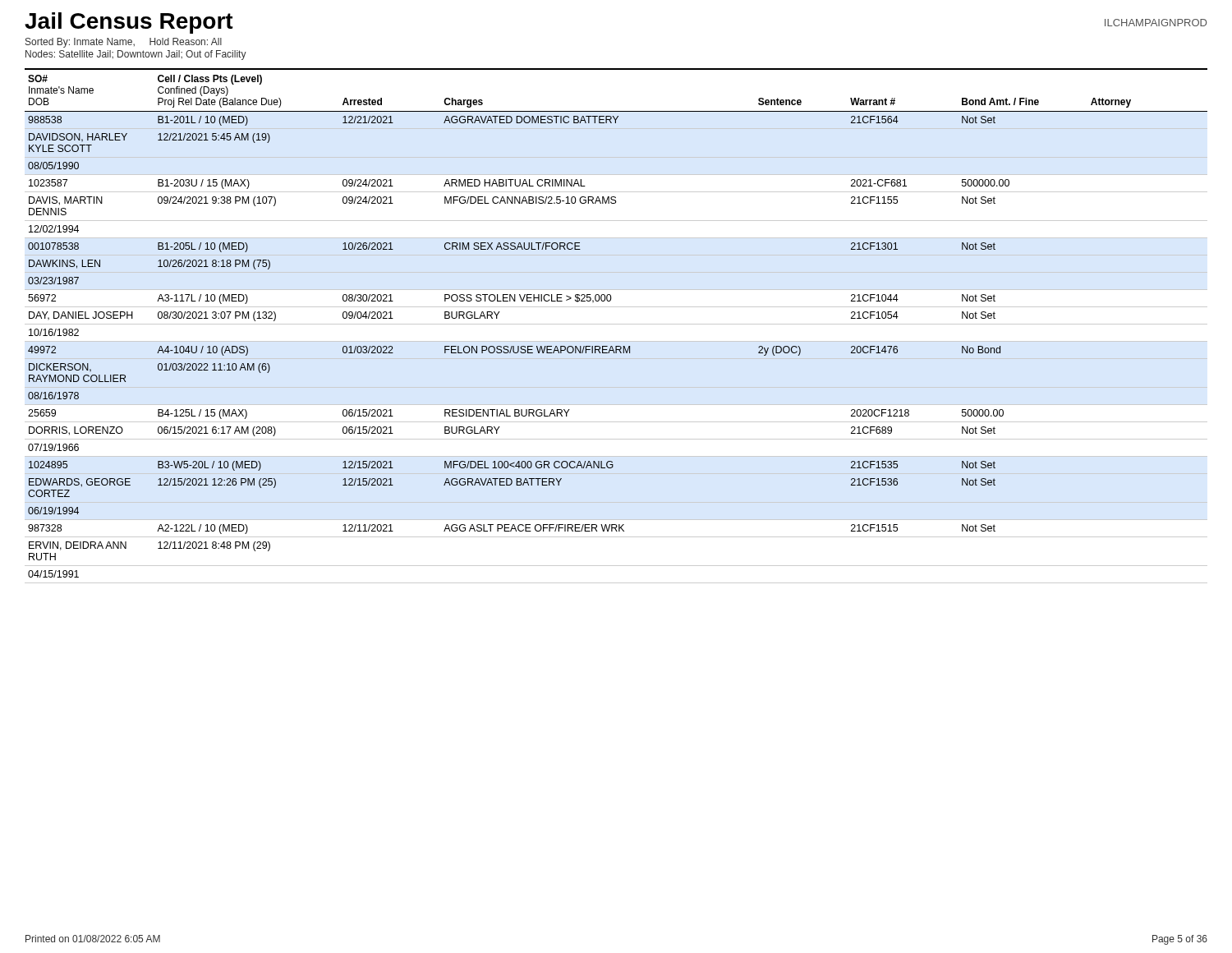Locate the table

coord(616,326)
